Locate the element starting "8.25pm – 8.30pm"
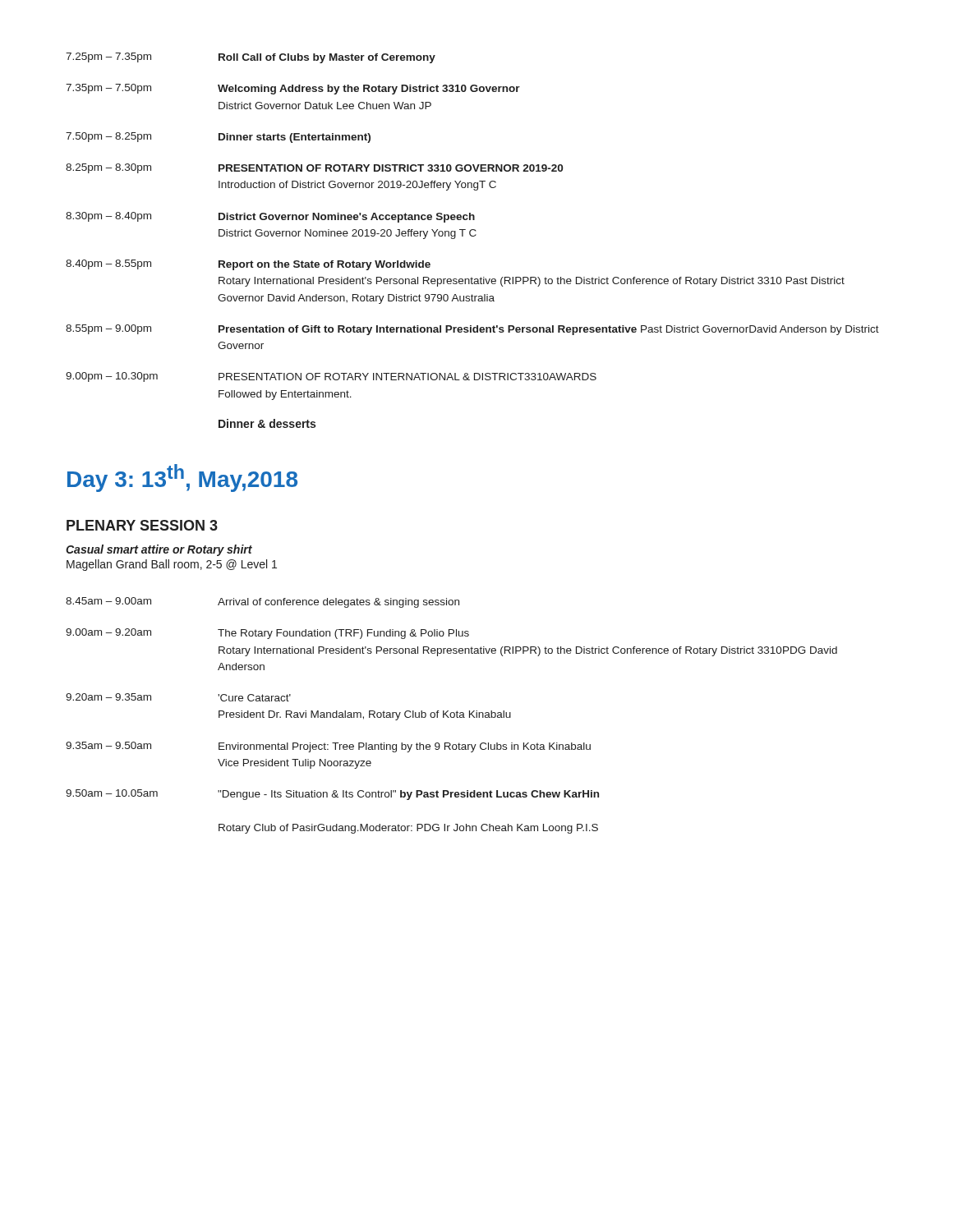The image size is (953, 1232). click(476, 177)
